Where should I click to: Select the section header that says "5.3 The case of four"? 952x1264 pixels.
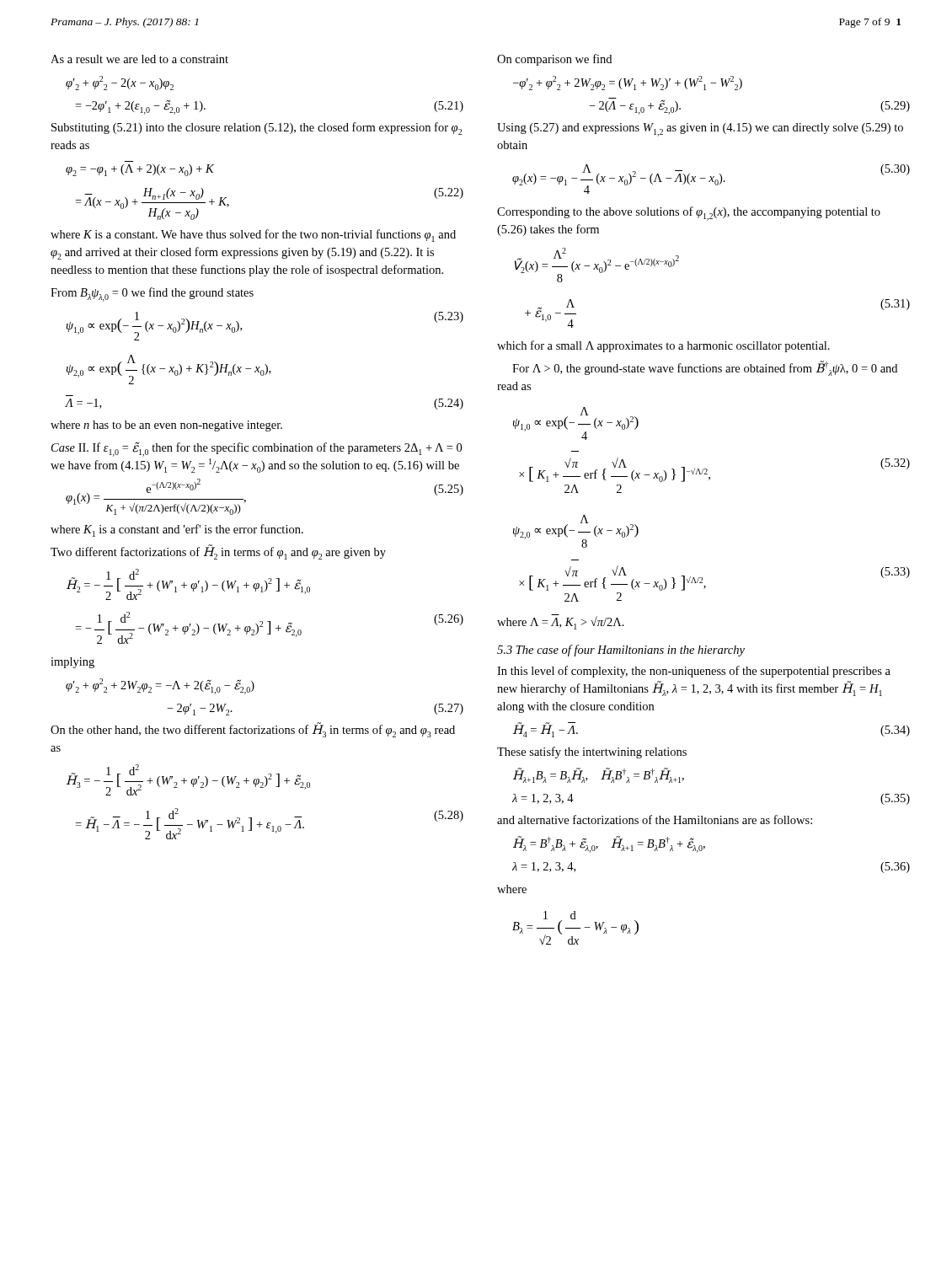click(x=621, y=649)
